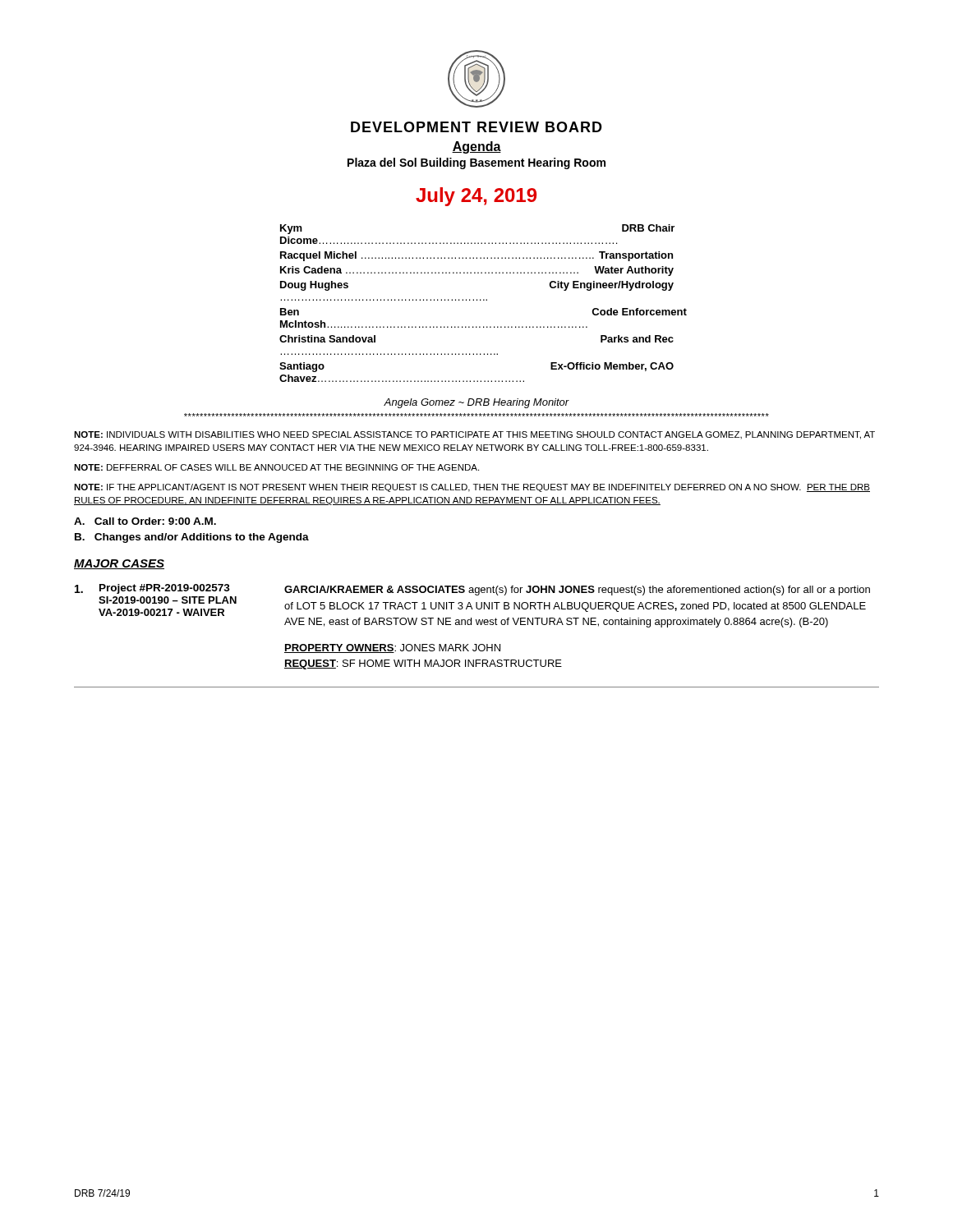Click on the text block starting "B. Changes and/or"
This screenshot has height=1232, width=953.
click(191, 537)
